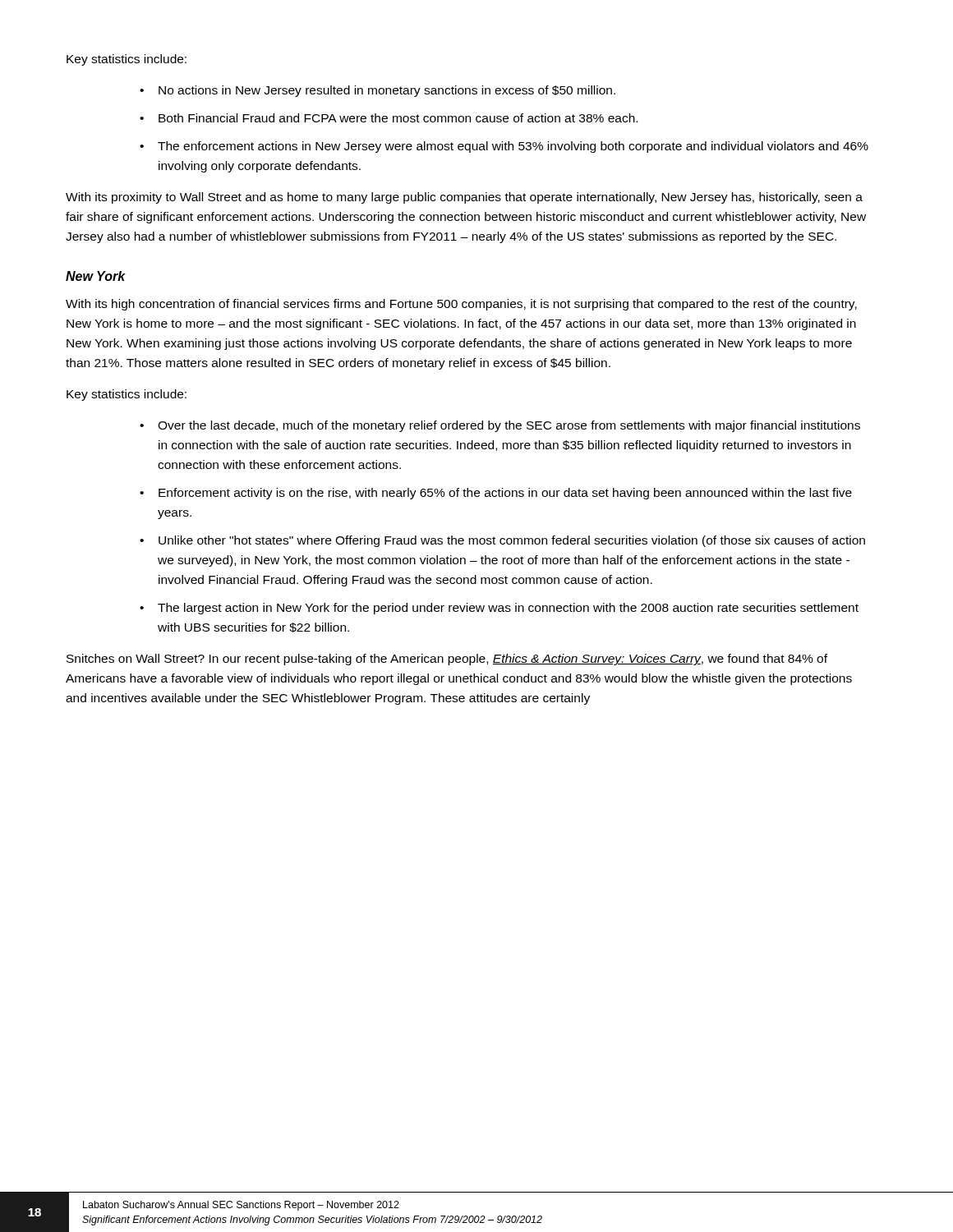Locate the block starting "The enforcement actions"
This screenshot has height=1232, width=953.
pos(513,156)
